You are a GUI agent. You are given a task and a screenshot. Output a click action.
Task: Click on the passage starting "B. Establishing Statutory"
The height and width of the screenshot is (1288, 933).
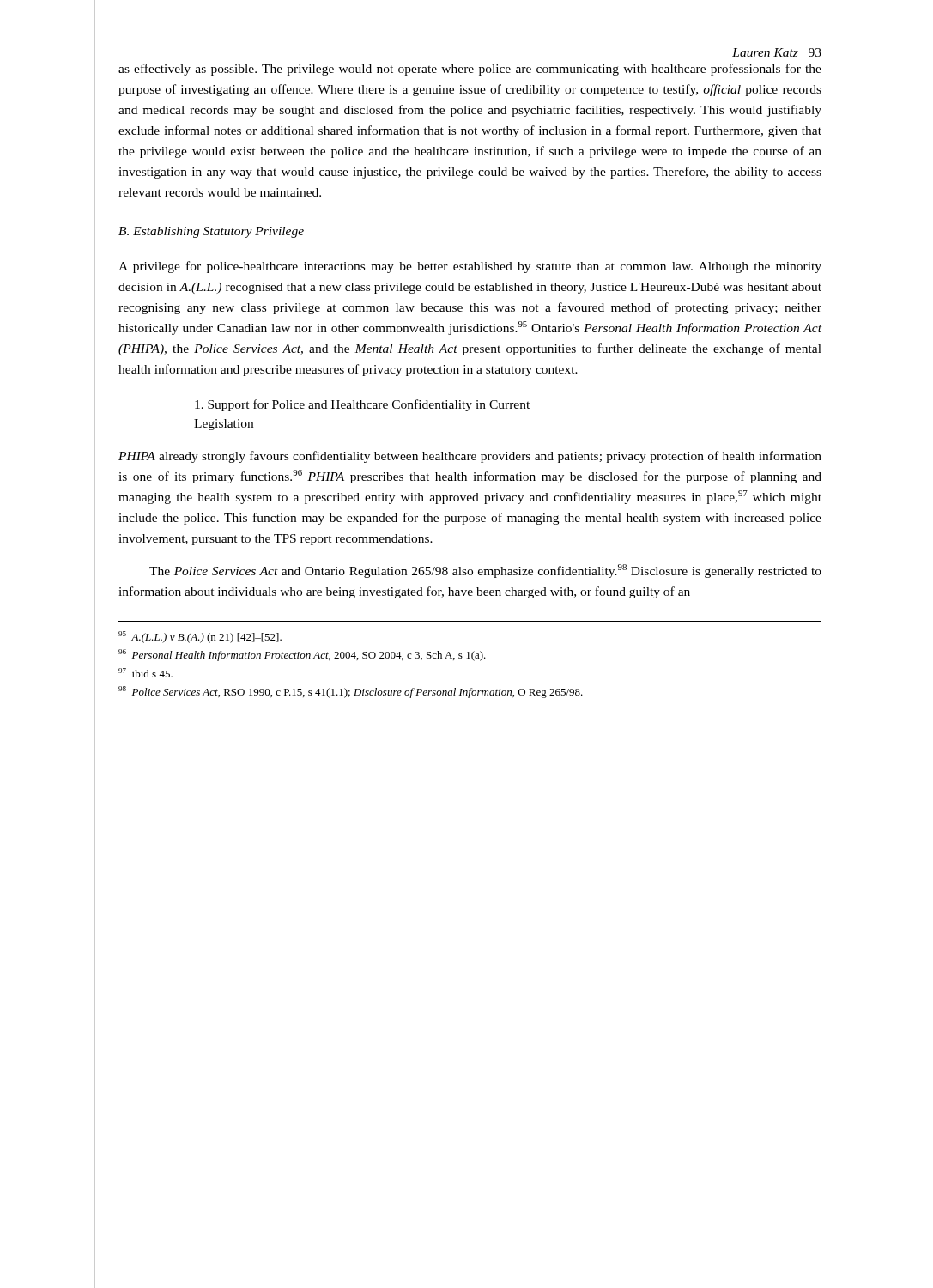click(211, 231)
